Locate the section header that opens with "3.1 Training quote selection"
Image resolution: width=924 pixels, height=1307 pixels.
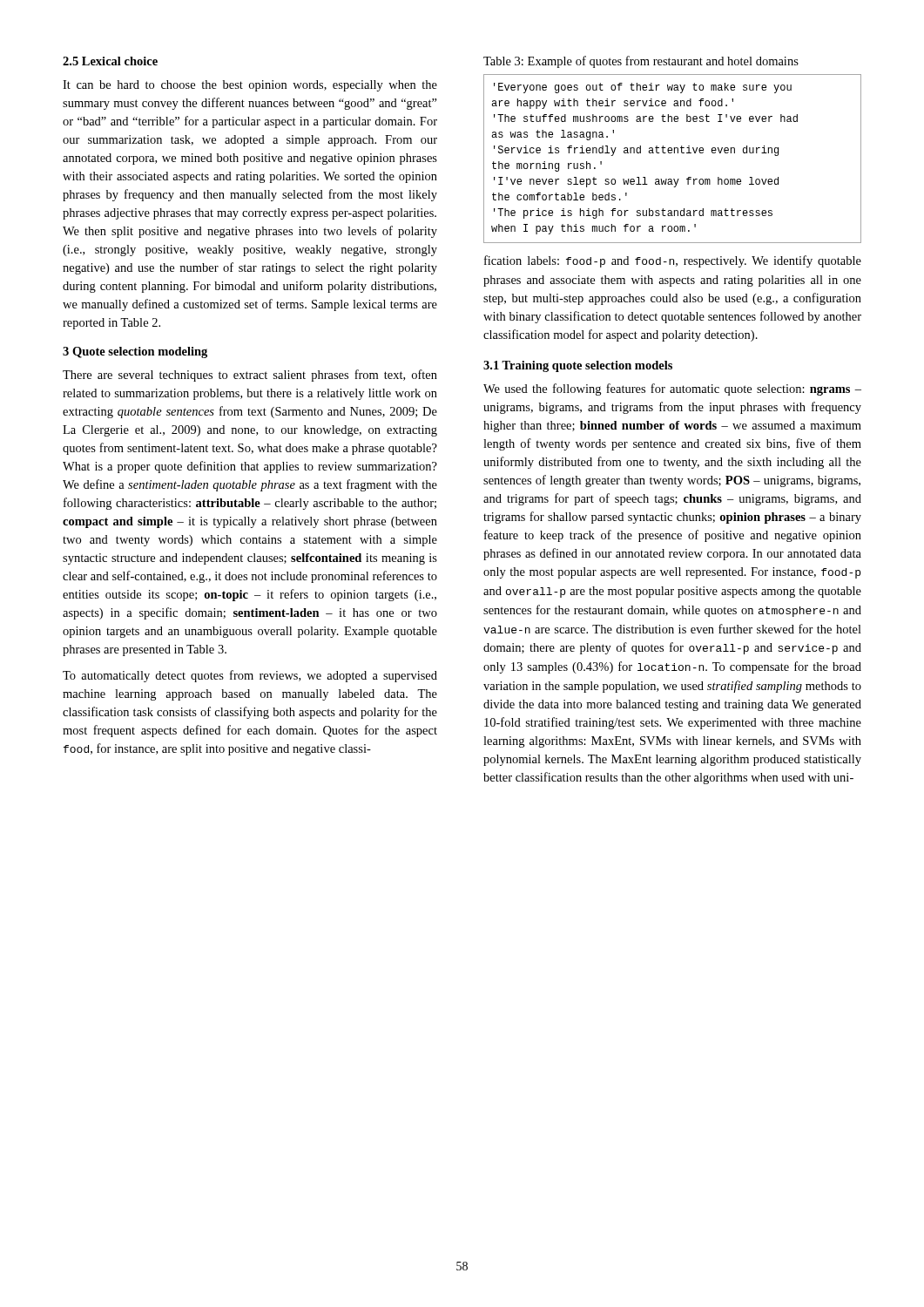coord(578,365)
